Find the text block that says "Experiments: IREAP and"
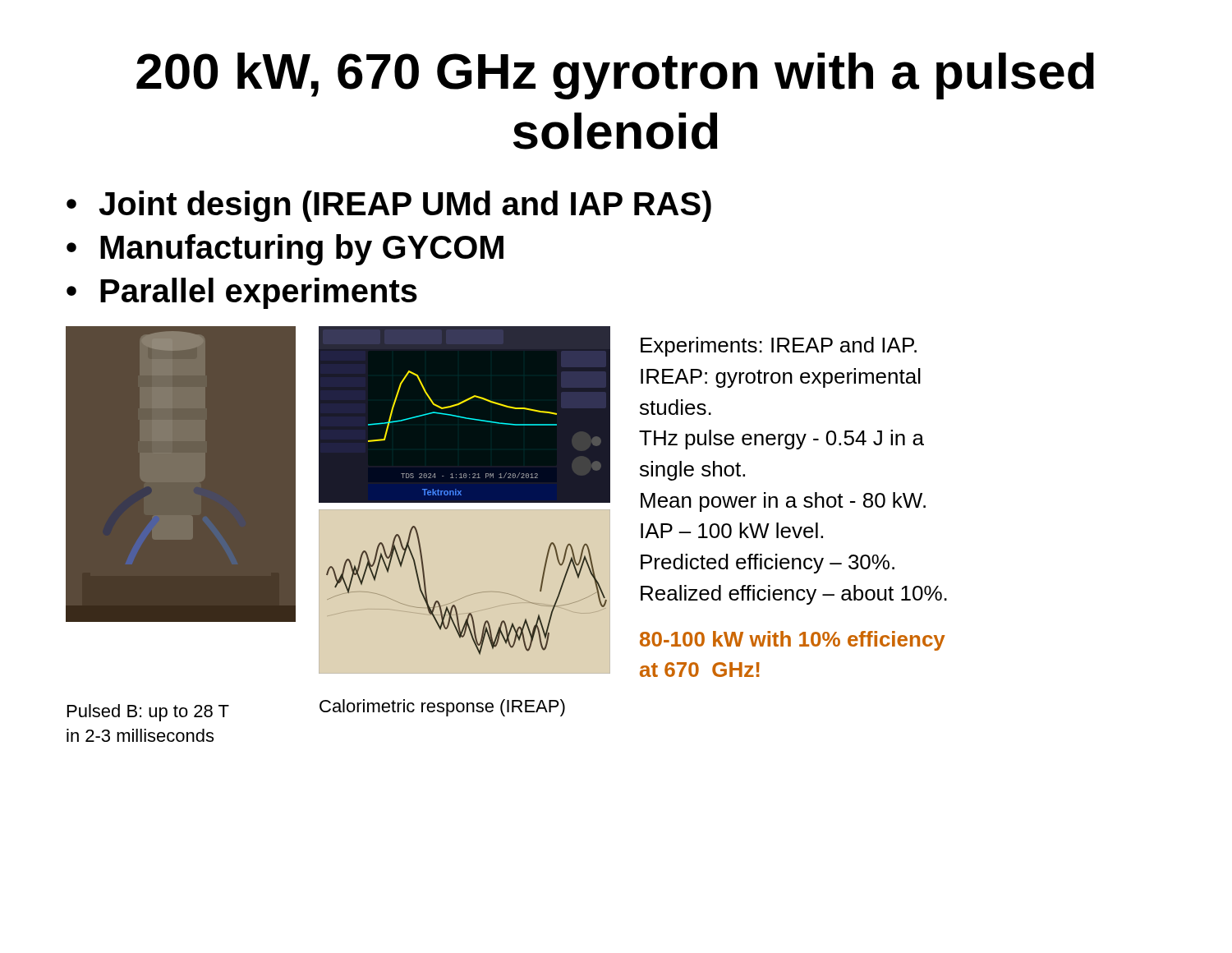 click(x=779, y=347)
